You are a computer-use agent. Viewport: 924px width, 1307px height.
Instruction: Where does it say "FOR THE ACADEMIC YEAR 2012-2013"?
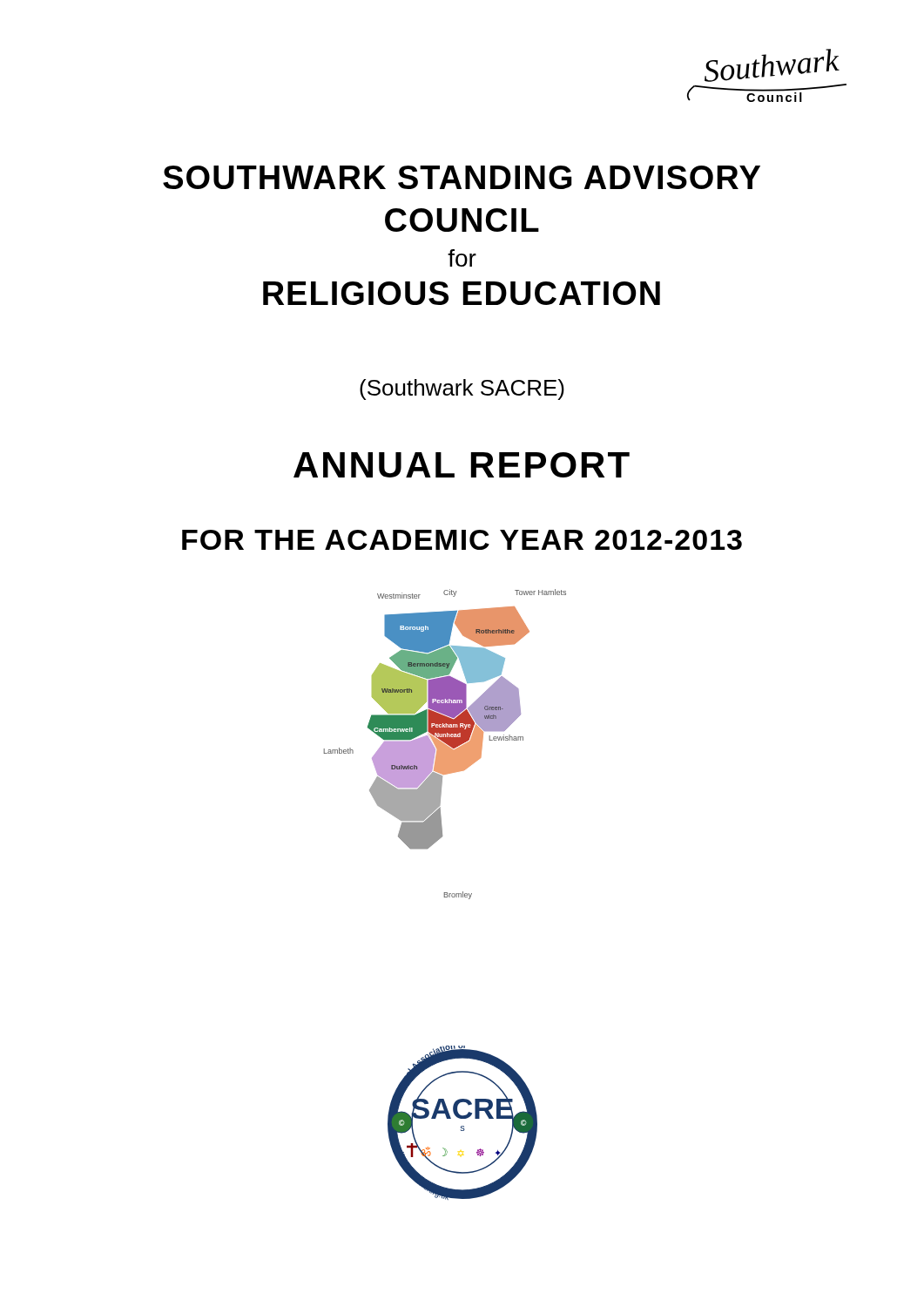pyautogui.click(x=462, y=539)
